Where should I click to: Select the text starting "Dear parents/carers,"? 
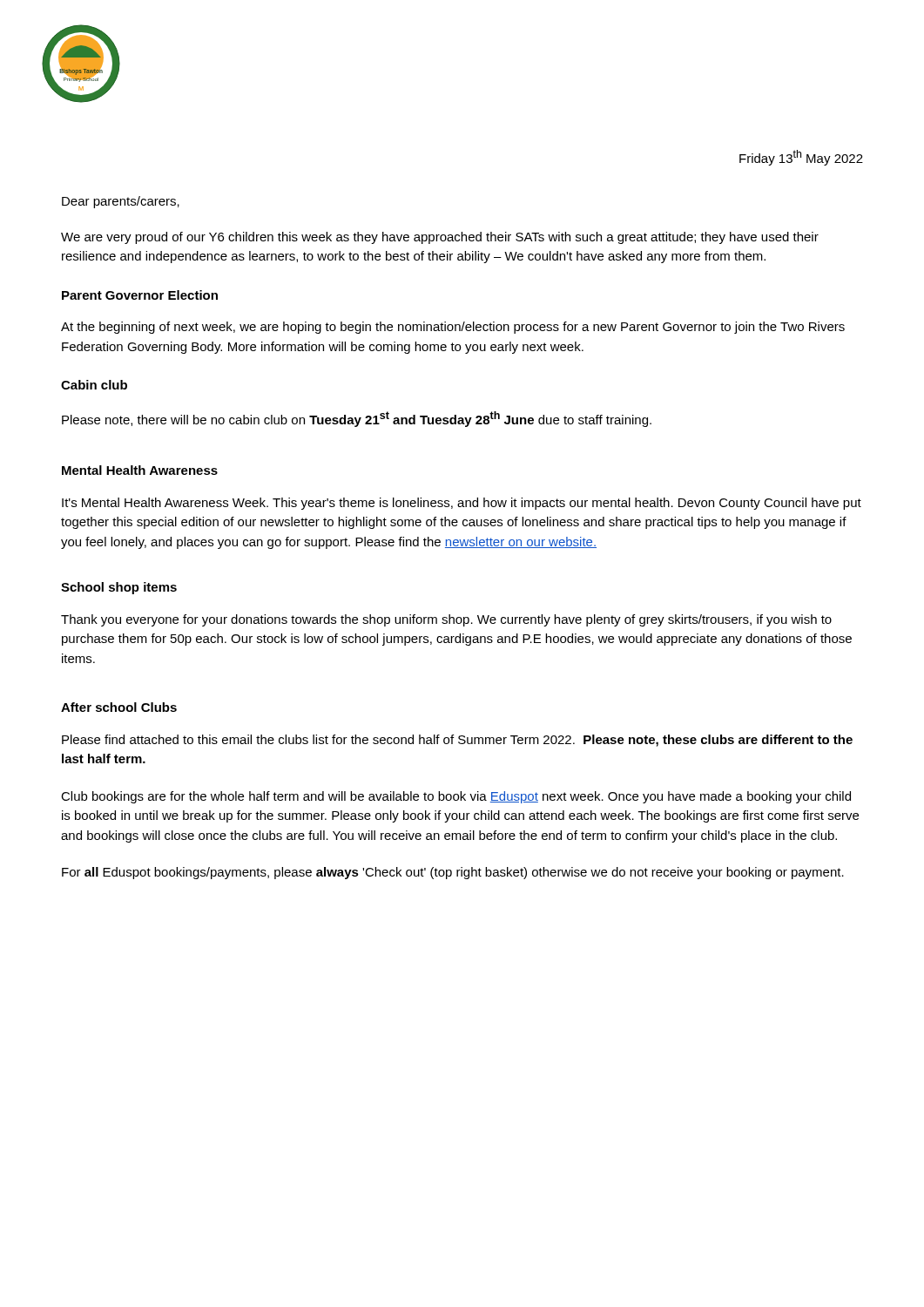[120, 201]
